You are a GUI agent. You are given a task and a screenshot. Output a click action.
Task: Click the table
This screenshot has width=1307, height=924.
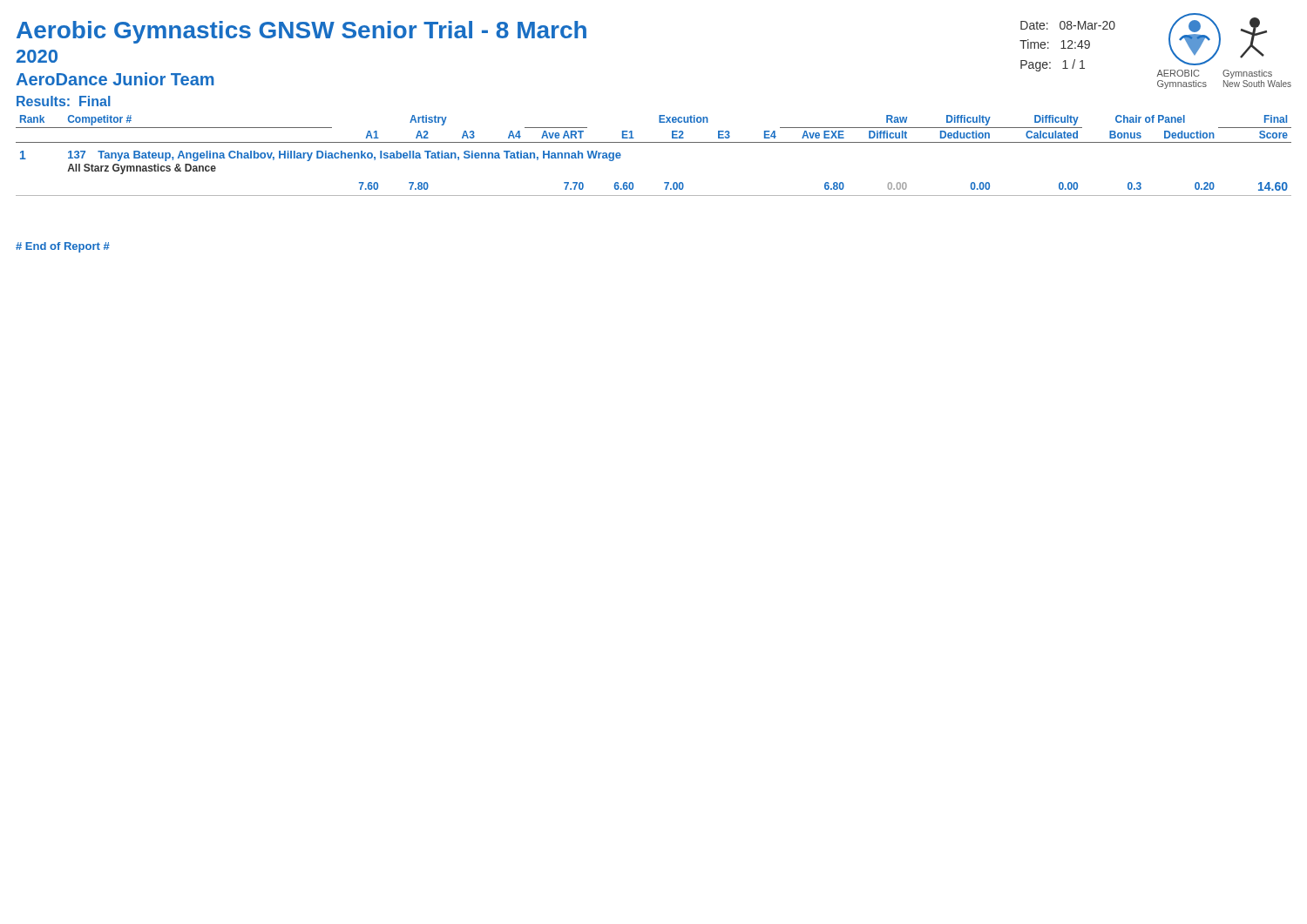point(654,154)
